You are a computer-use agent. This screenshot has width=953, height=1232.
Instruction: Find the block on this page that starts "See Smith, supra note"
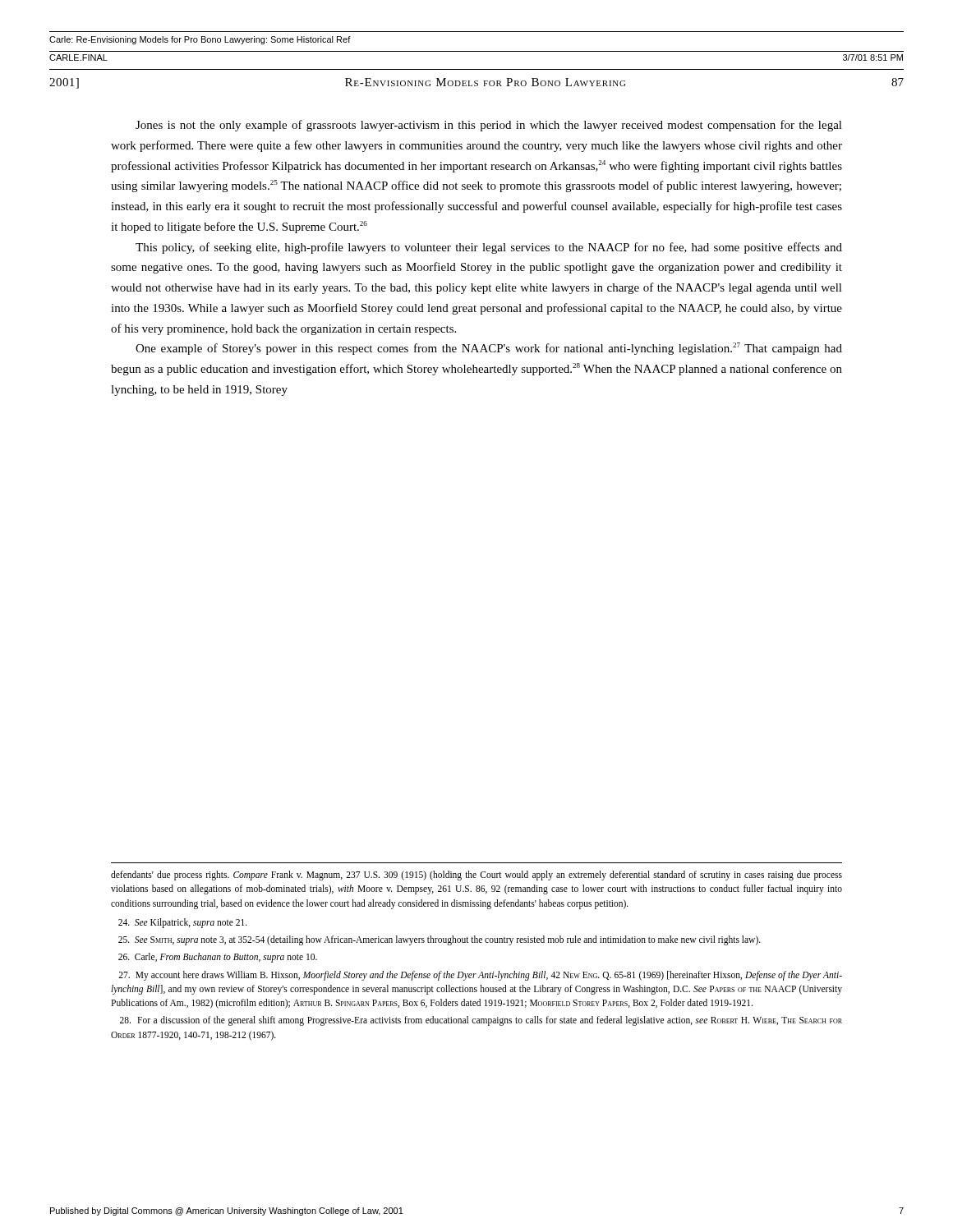[436, 940]
